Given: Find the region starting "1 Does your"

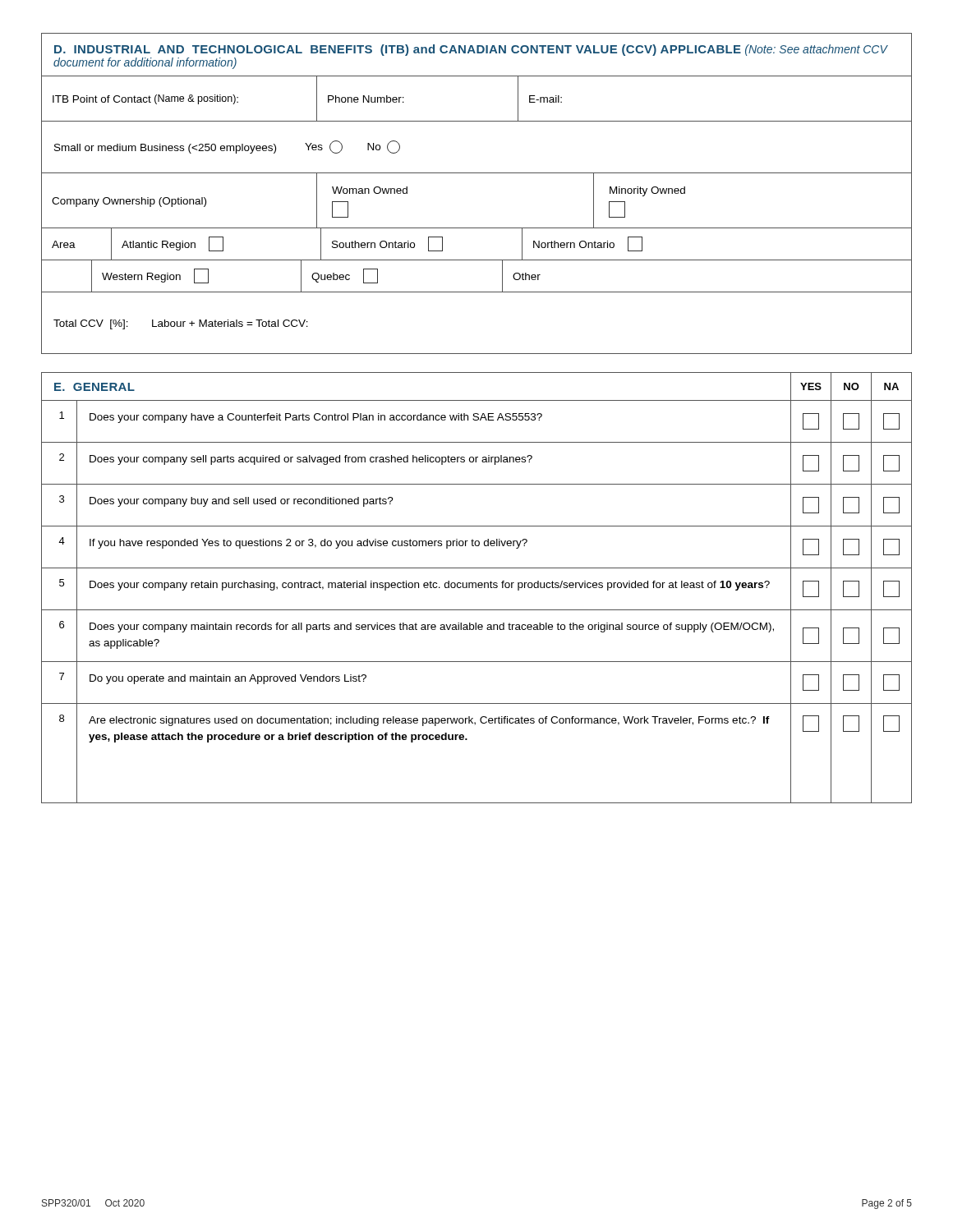Looking at the screenshot, I should (476, 421).
